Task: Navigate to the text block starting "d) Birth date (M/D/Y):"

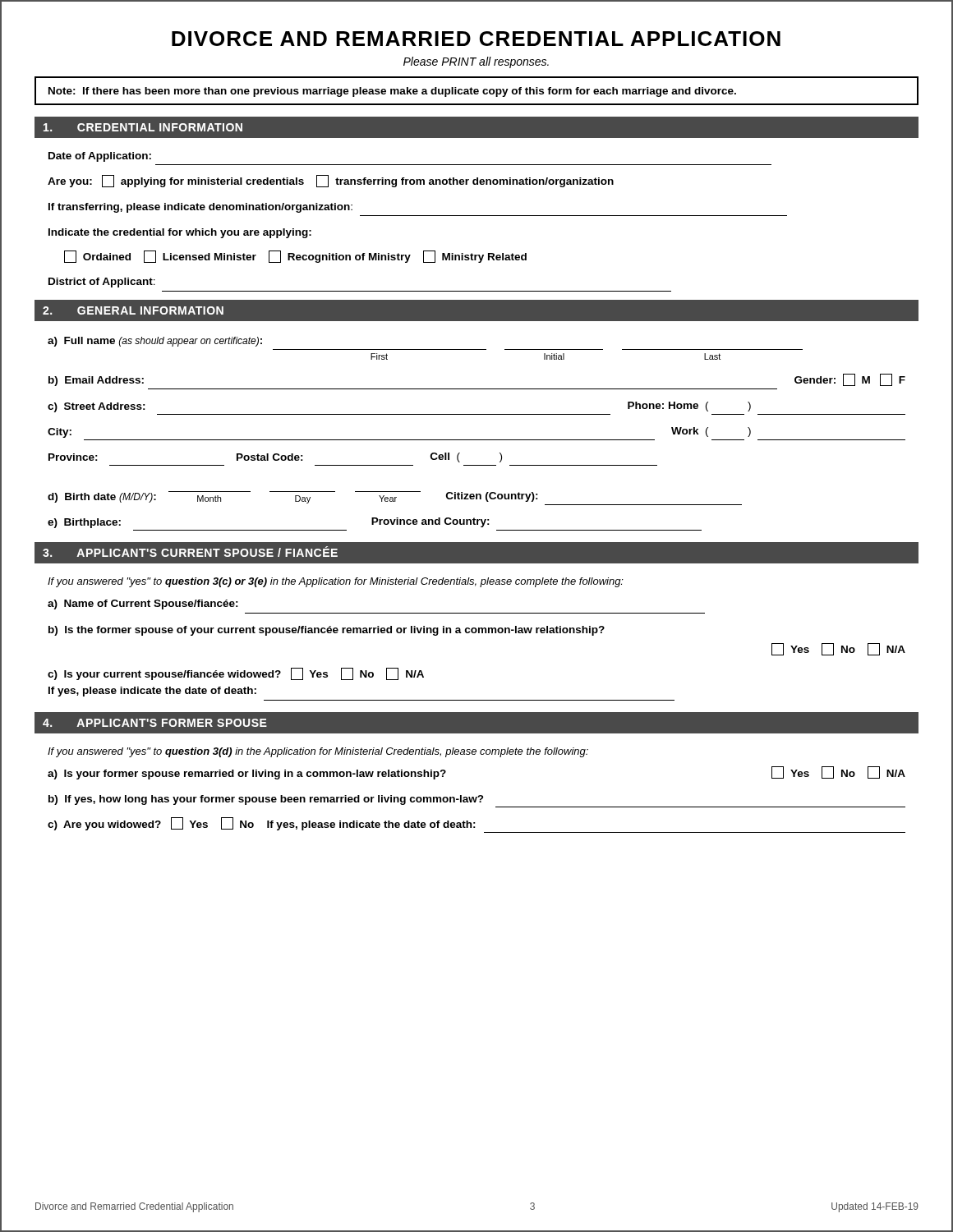Action: pos(395,490)
